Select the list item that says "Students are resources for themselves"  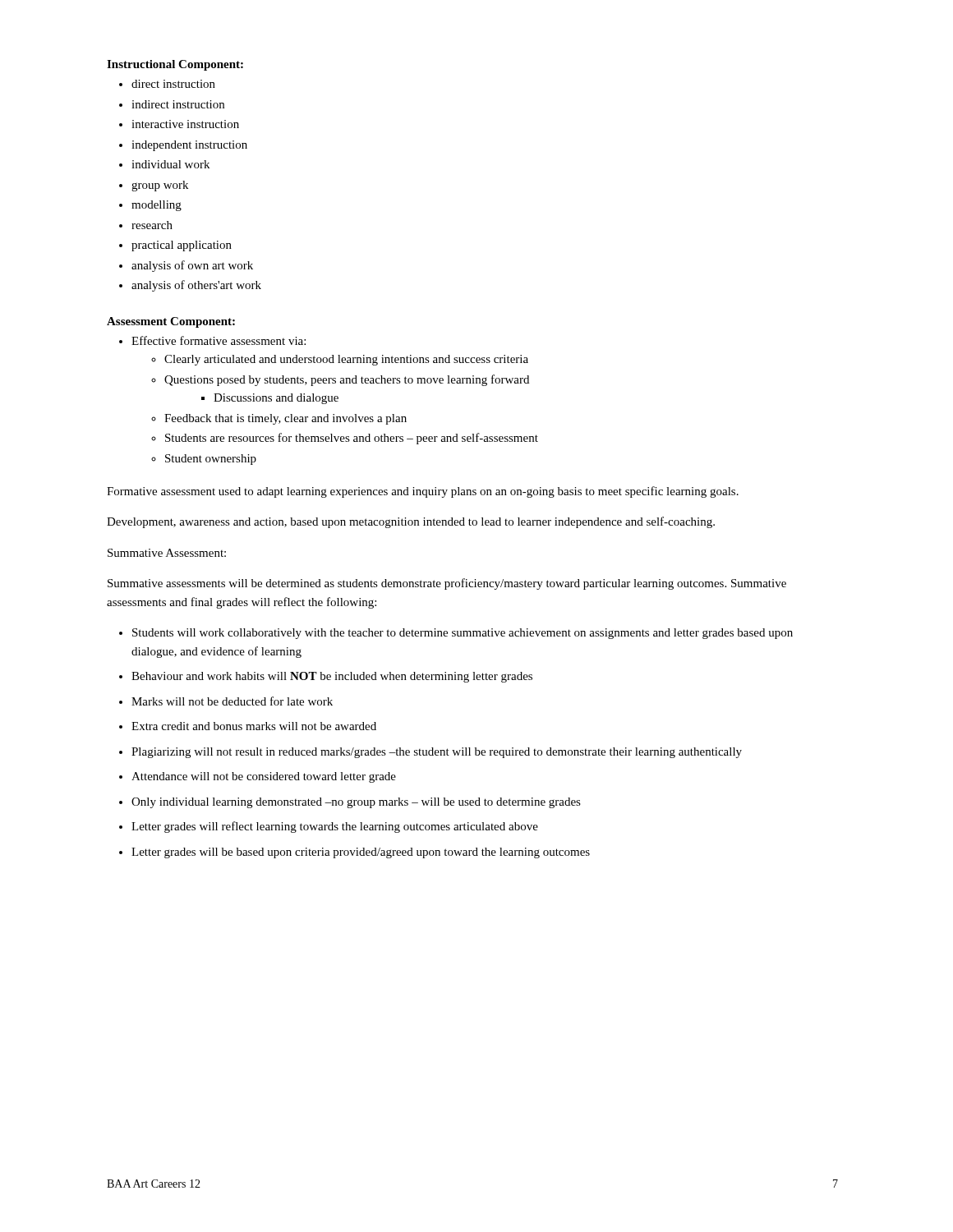[351, 438]
